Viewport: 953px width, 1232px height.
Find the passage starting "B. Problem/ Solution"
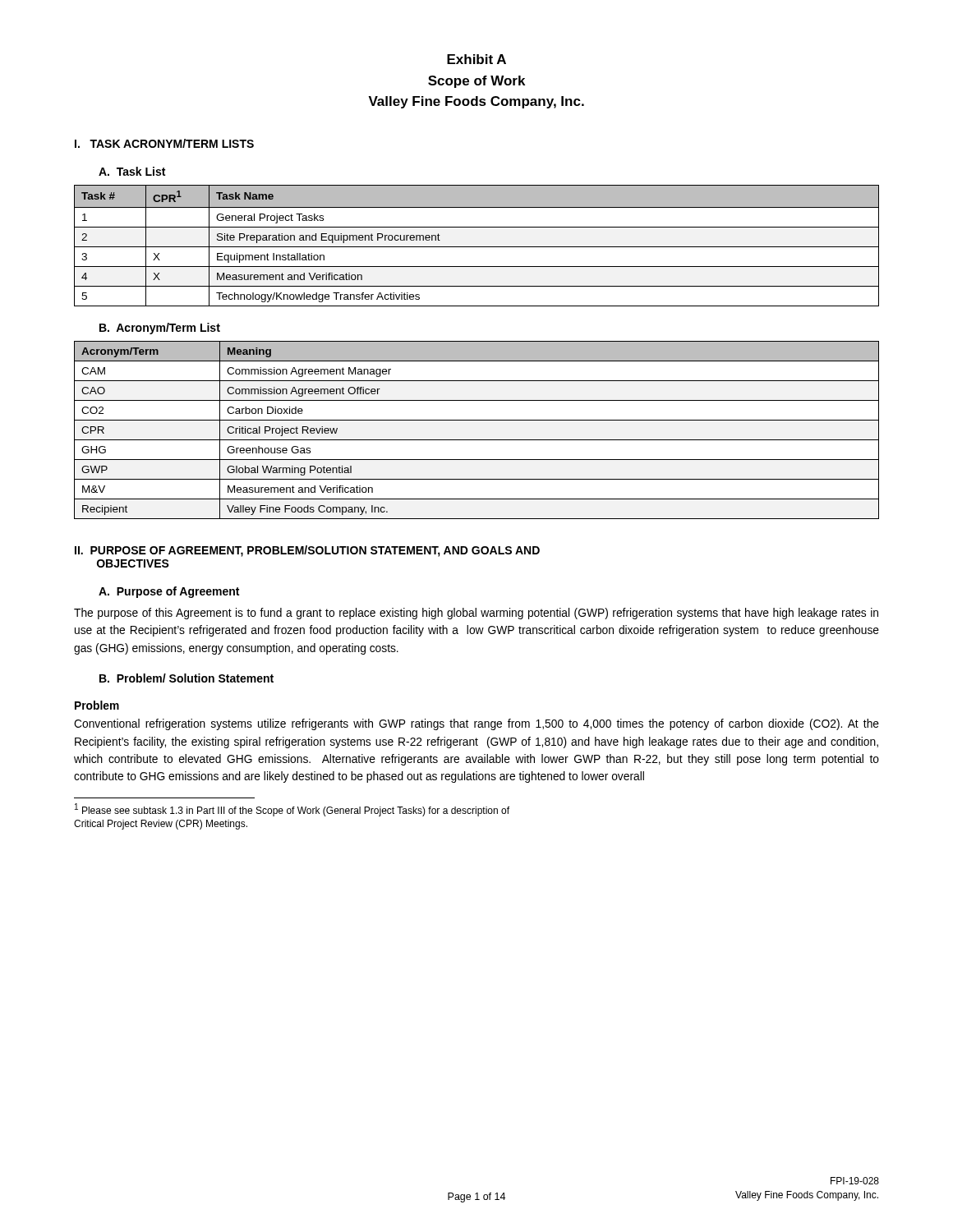[186, 679]
